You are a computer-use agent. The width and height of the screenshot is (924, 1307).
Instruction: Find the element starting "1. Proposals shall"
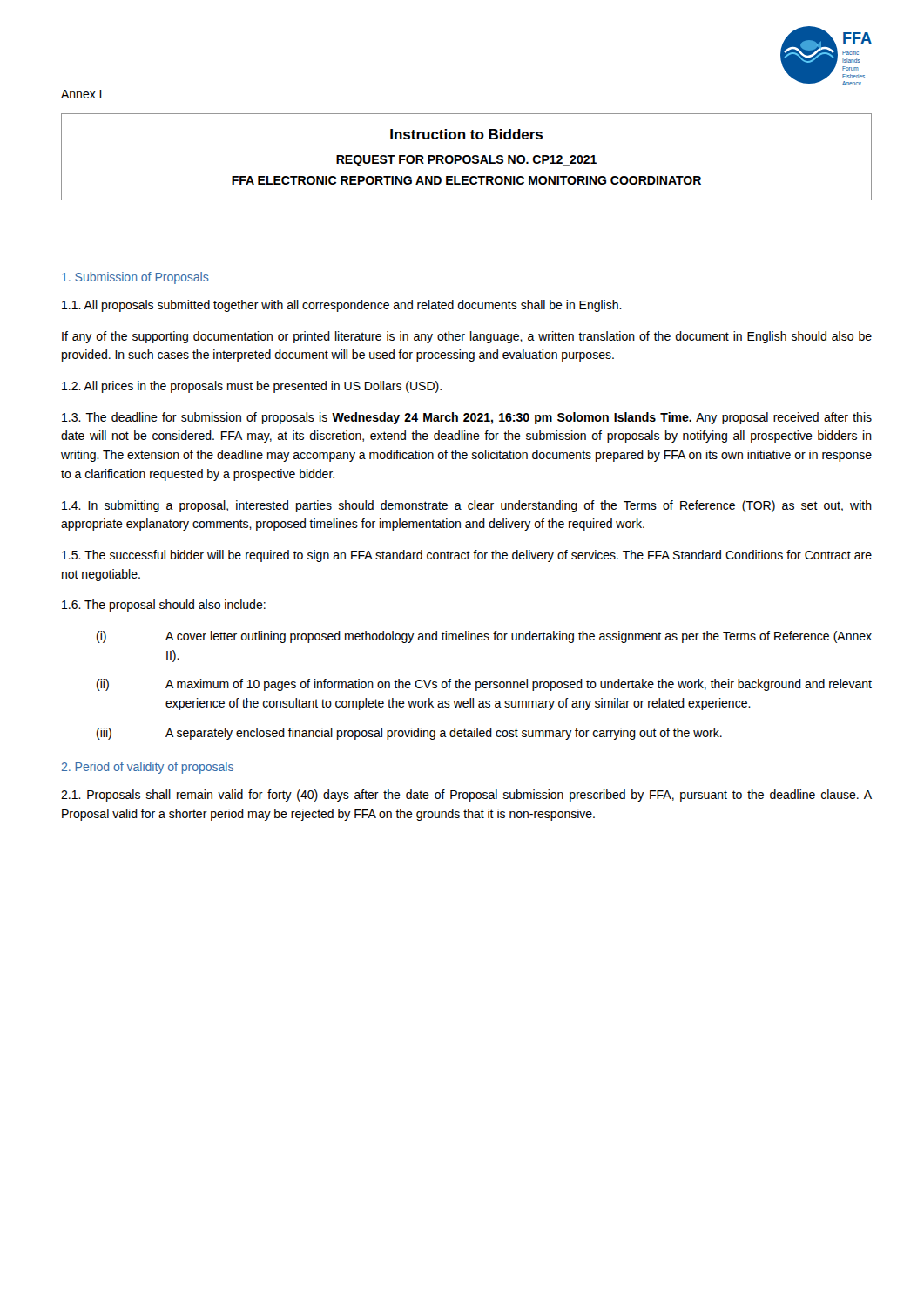[x=466, y=804]
